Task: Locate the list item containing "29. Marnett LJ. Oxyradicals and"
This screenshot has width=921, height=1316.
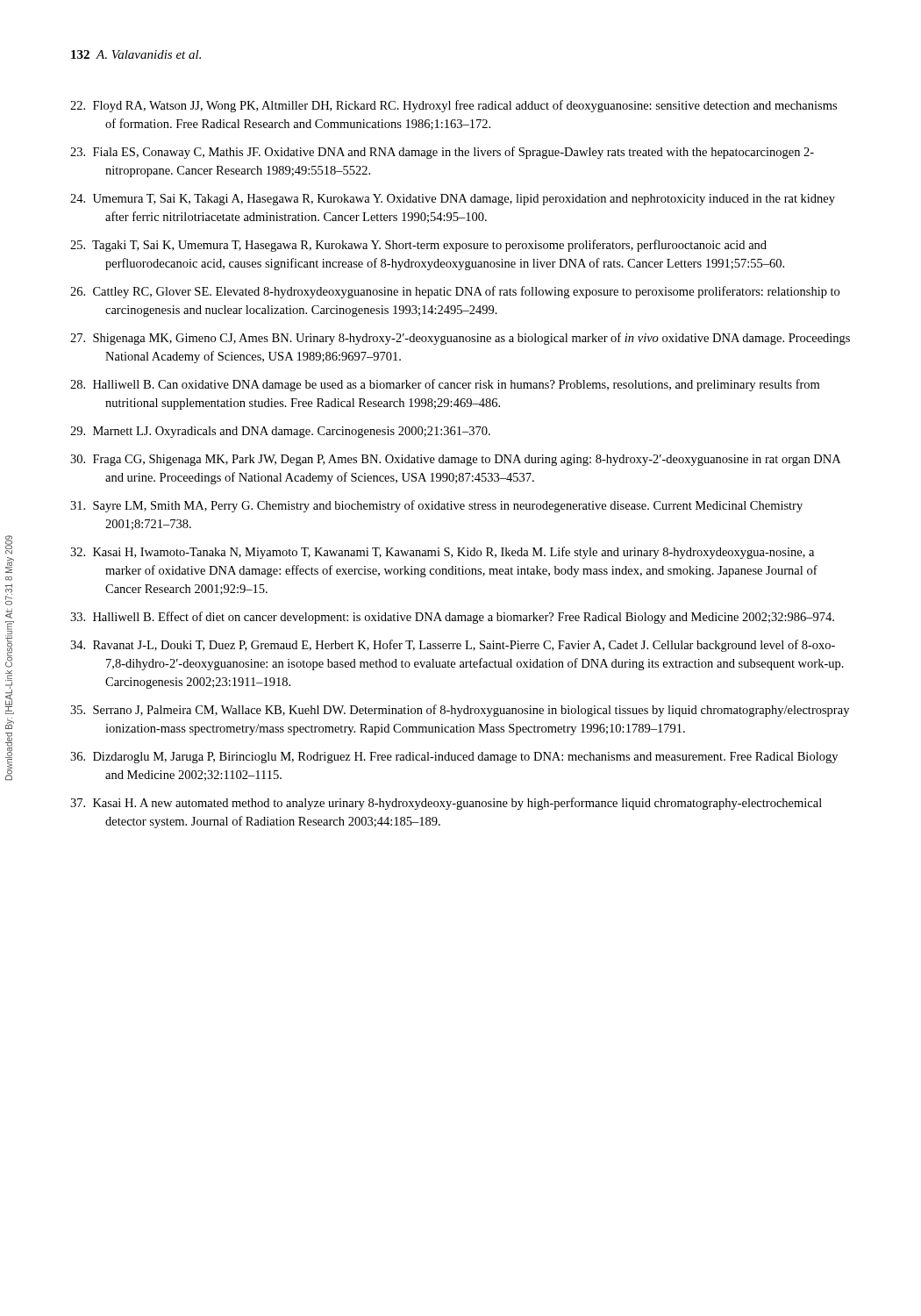Action: pyautogui.click(x=281, y=431)
